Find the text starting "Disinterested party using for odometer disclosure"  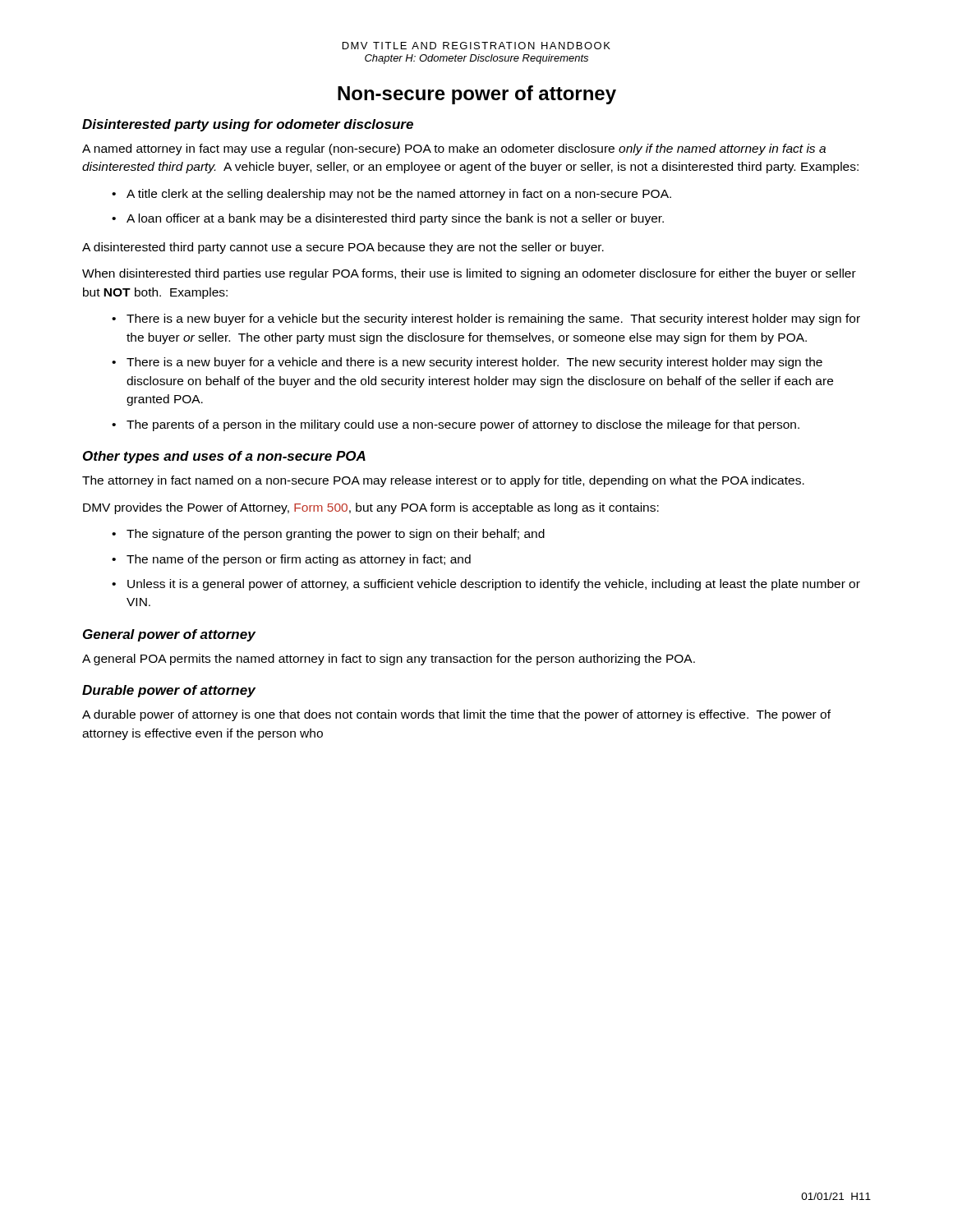click(x=248, y=125)
